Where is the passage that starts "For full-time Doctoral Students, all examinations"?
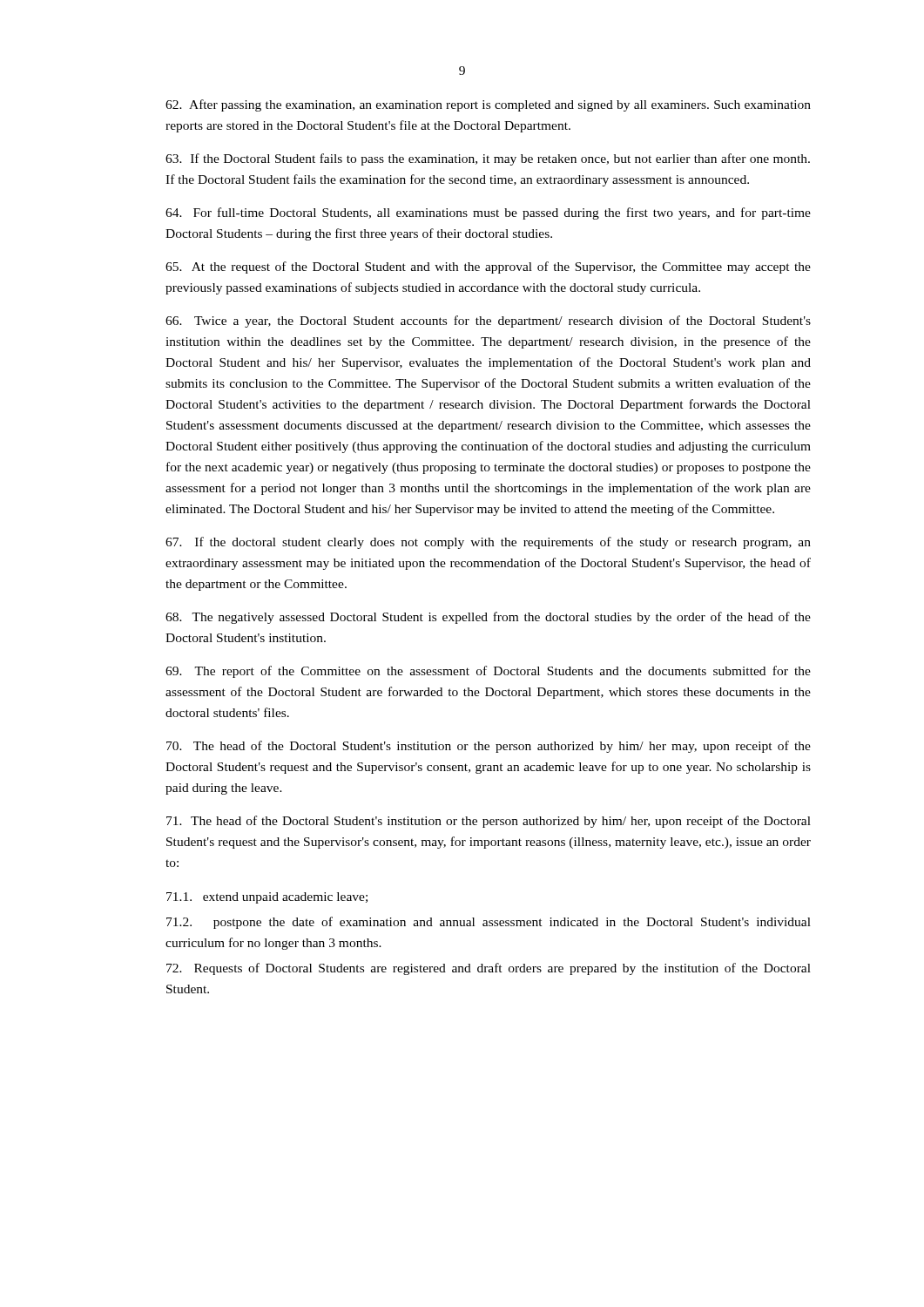This screenshot has height=1307, width=924. (488, 223)
